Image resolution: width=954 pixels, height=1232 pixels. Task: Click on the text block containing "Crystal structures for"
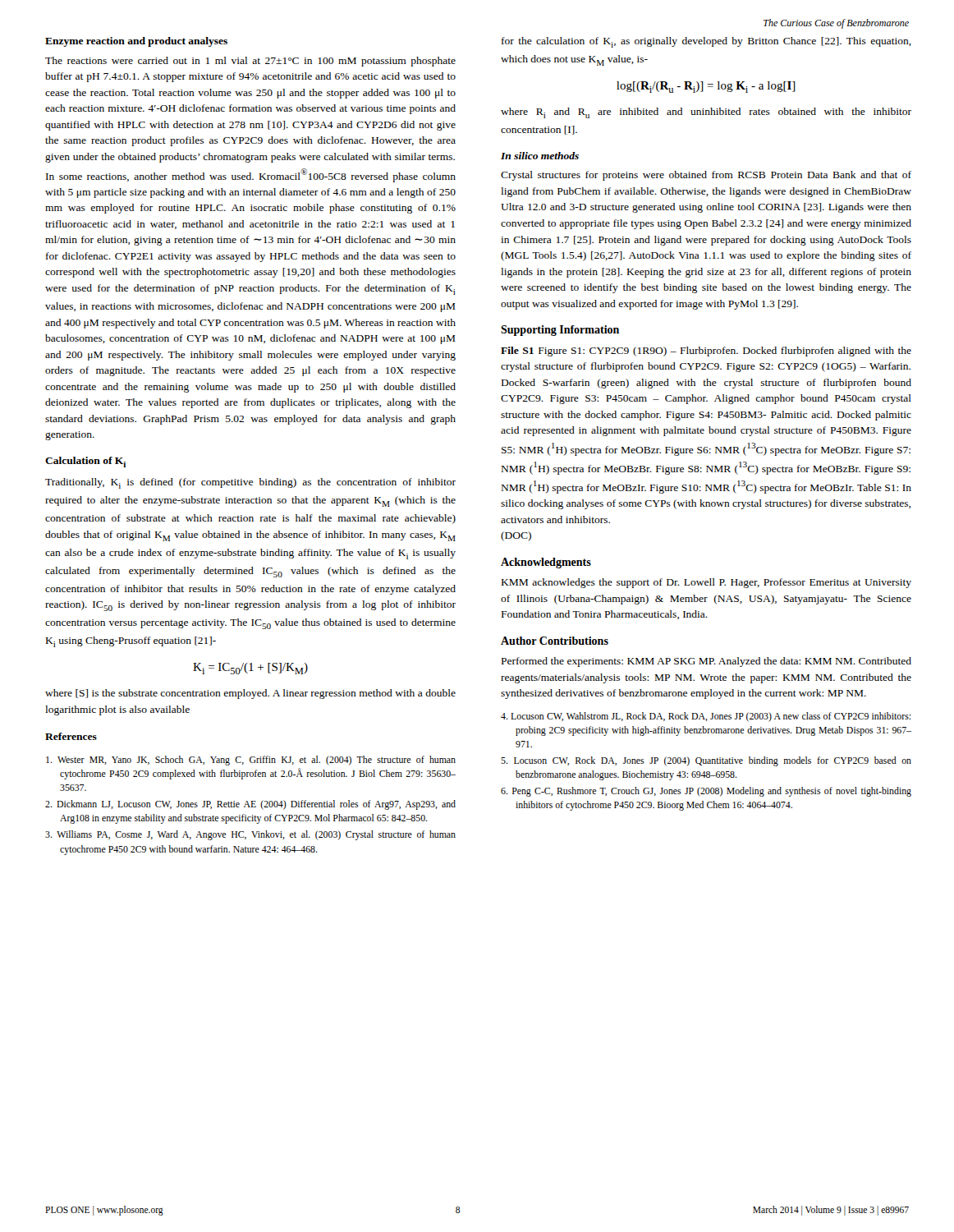(706, 239)
